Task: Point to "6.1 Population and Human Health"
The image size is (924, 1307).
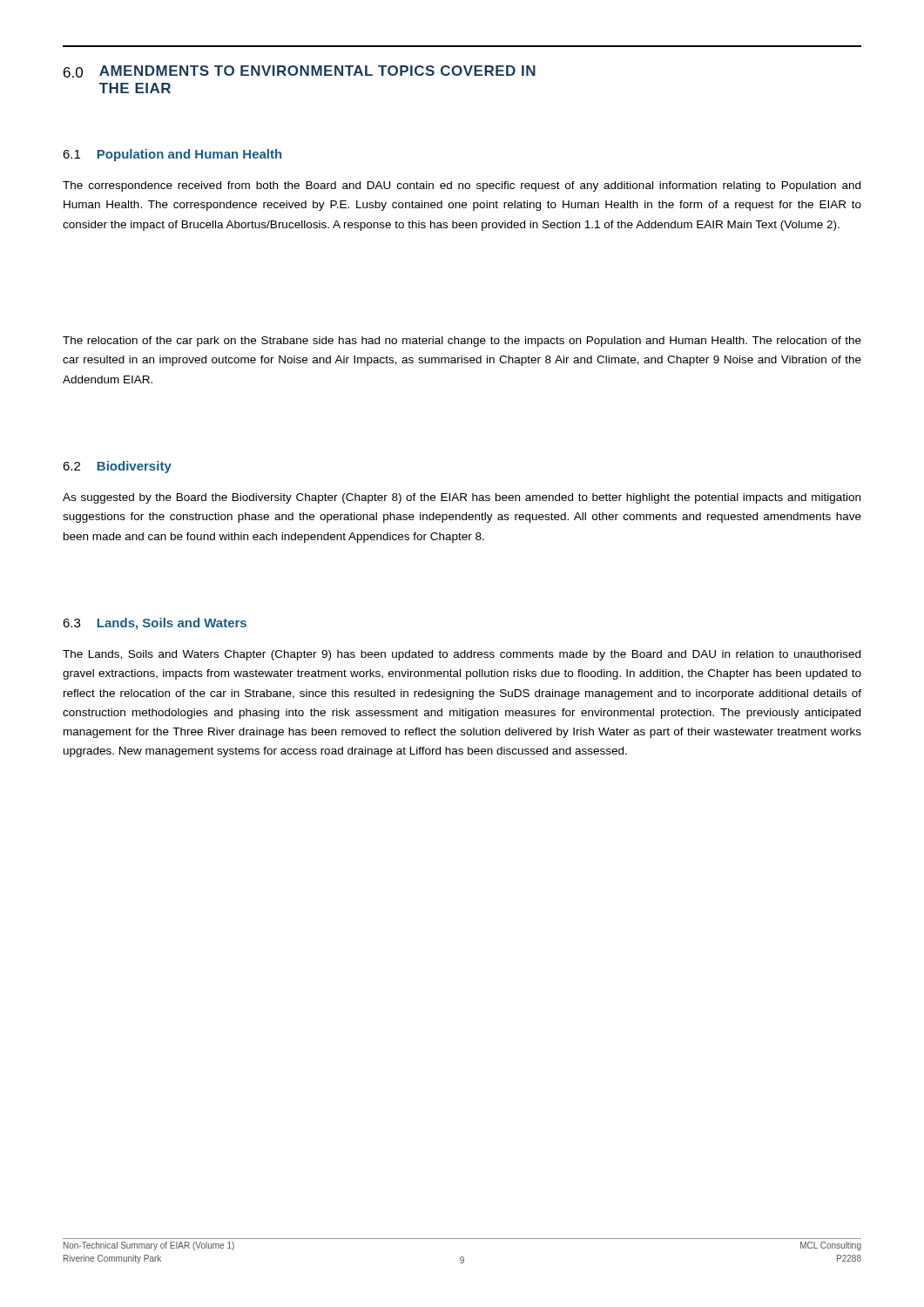Action: click(x=173, y=154)
